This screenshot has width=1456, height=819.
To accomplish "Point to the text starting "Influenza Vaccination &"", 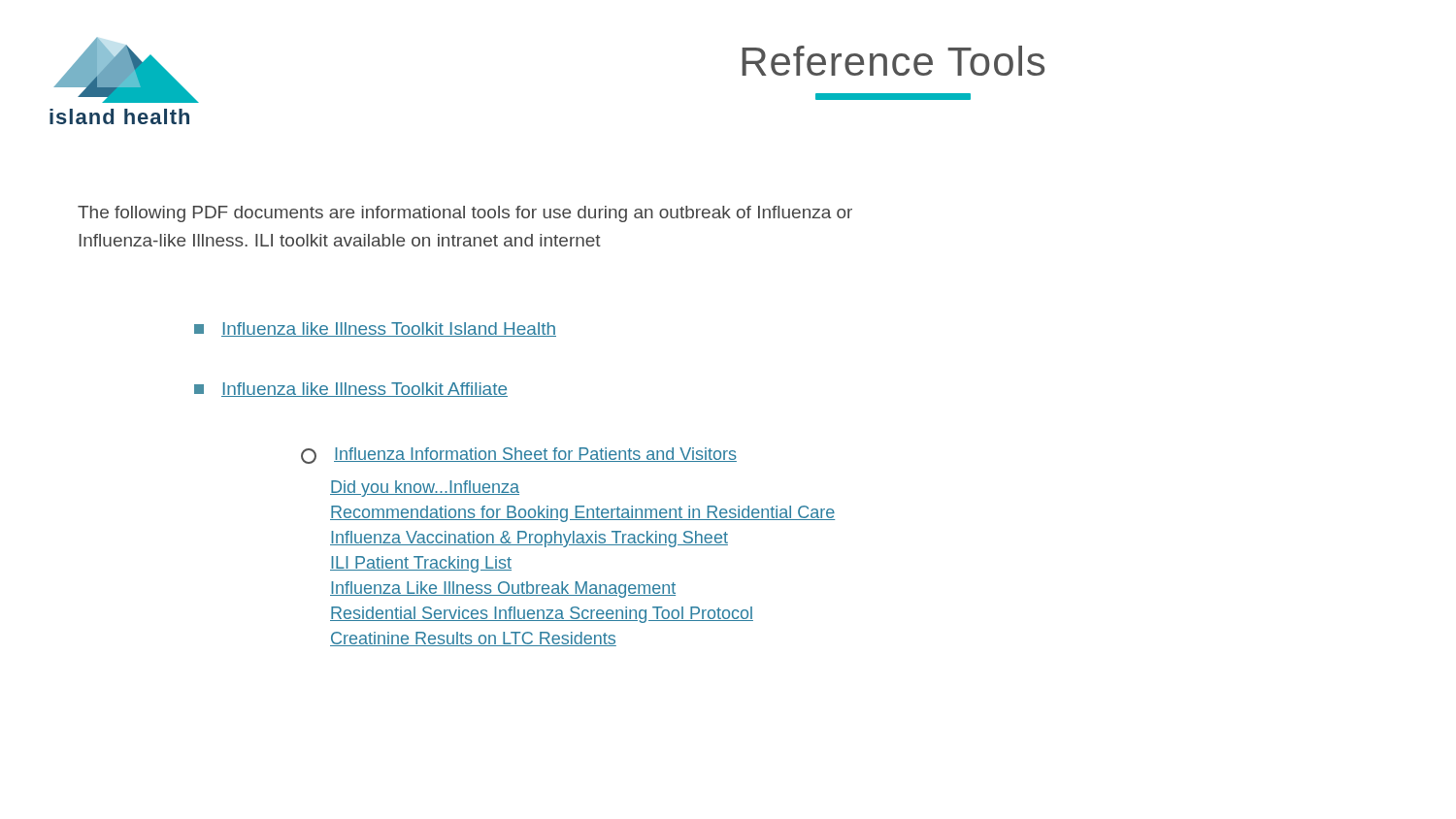I will pos(529,538).
